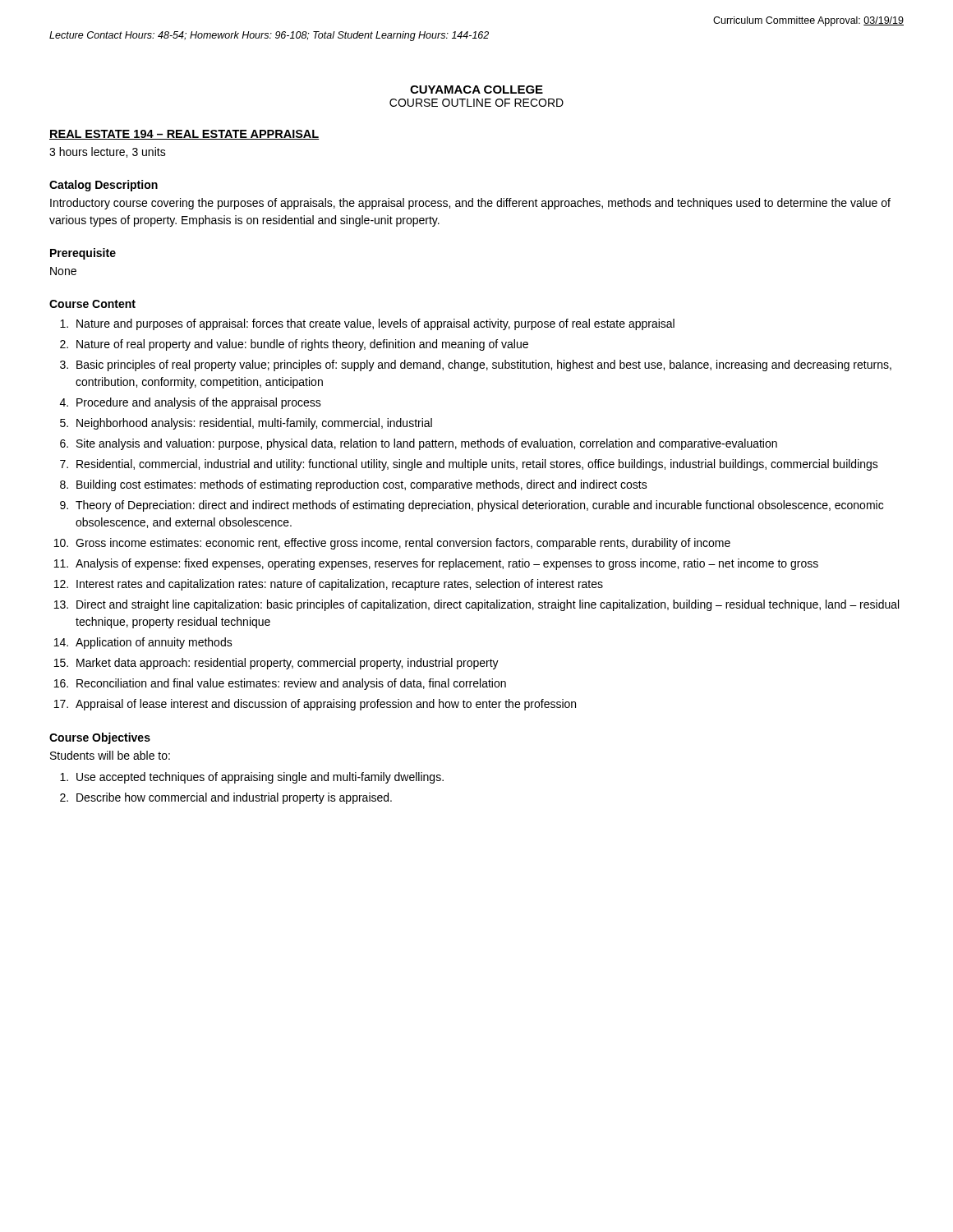This screenshot has width=953, height=1232.
Task: Click where it says "Course Content"
Action: [x=92, y=304]
